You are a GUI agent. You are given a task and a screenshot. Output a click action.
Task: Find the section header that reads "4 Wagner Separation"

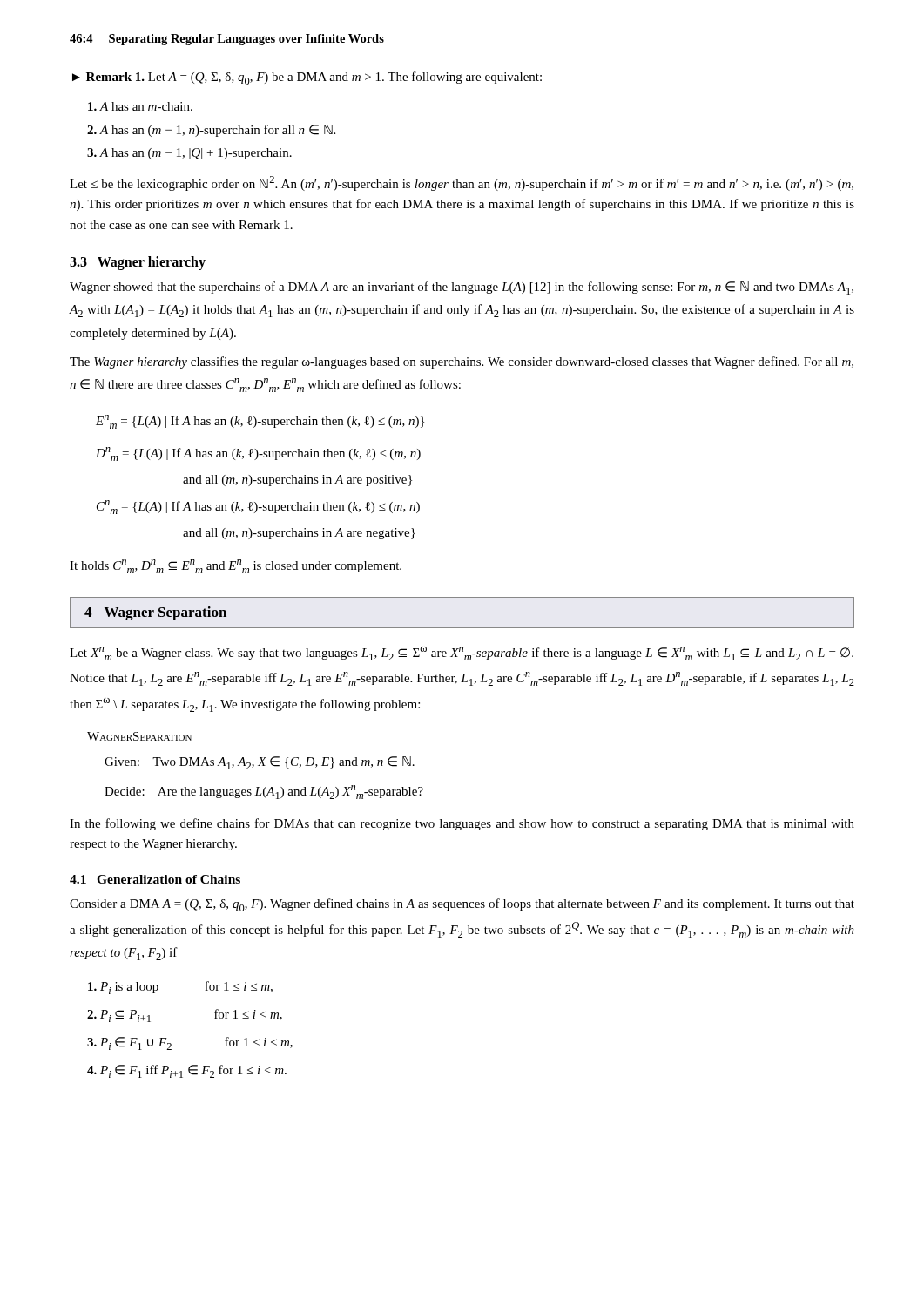pyautogui.click(x=156, y=612)
